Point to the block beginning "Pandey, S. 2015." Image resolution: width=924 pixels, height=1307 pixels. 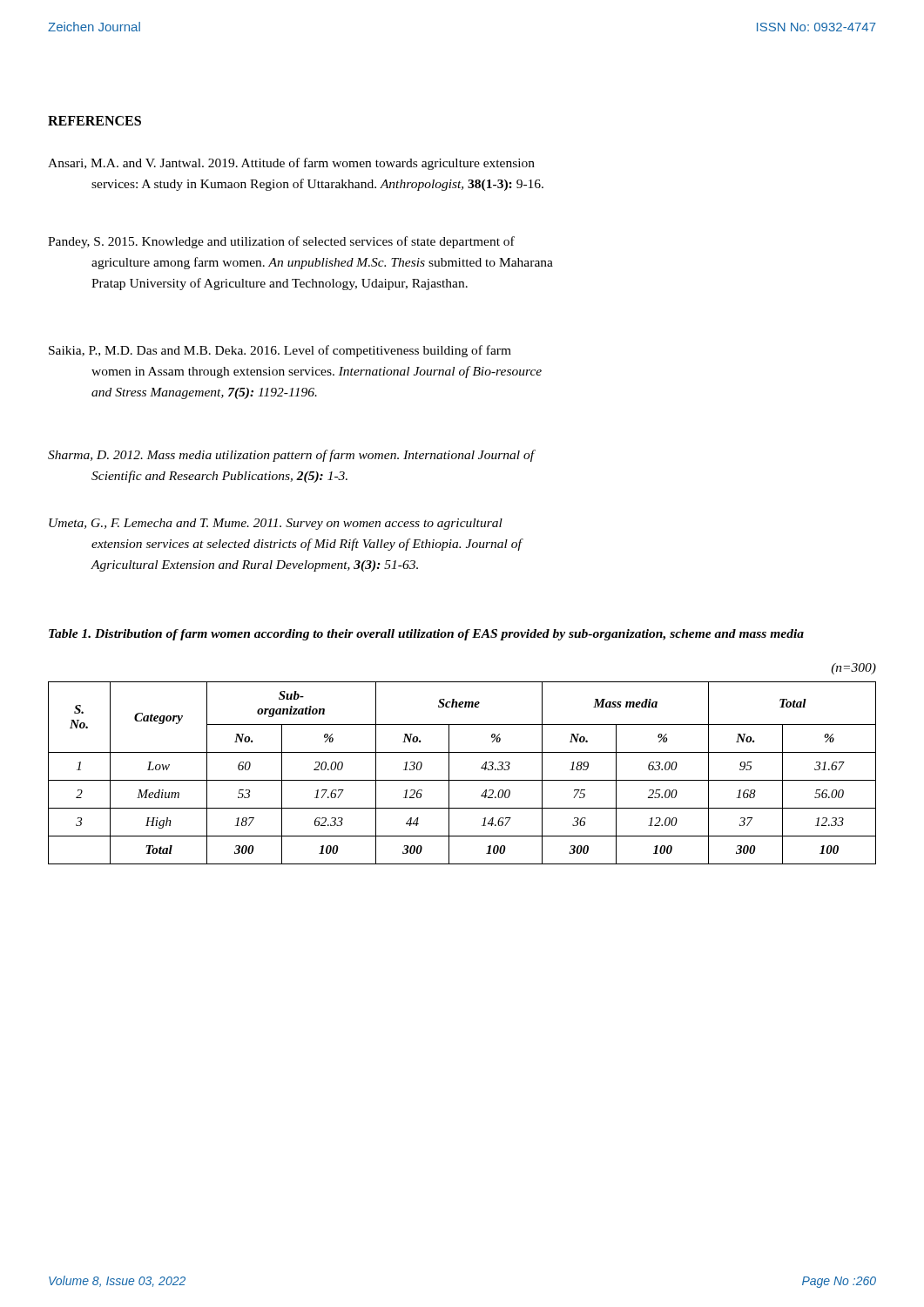pos(462,264)
